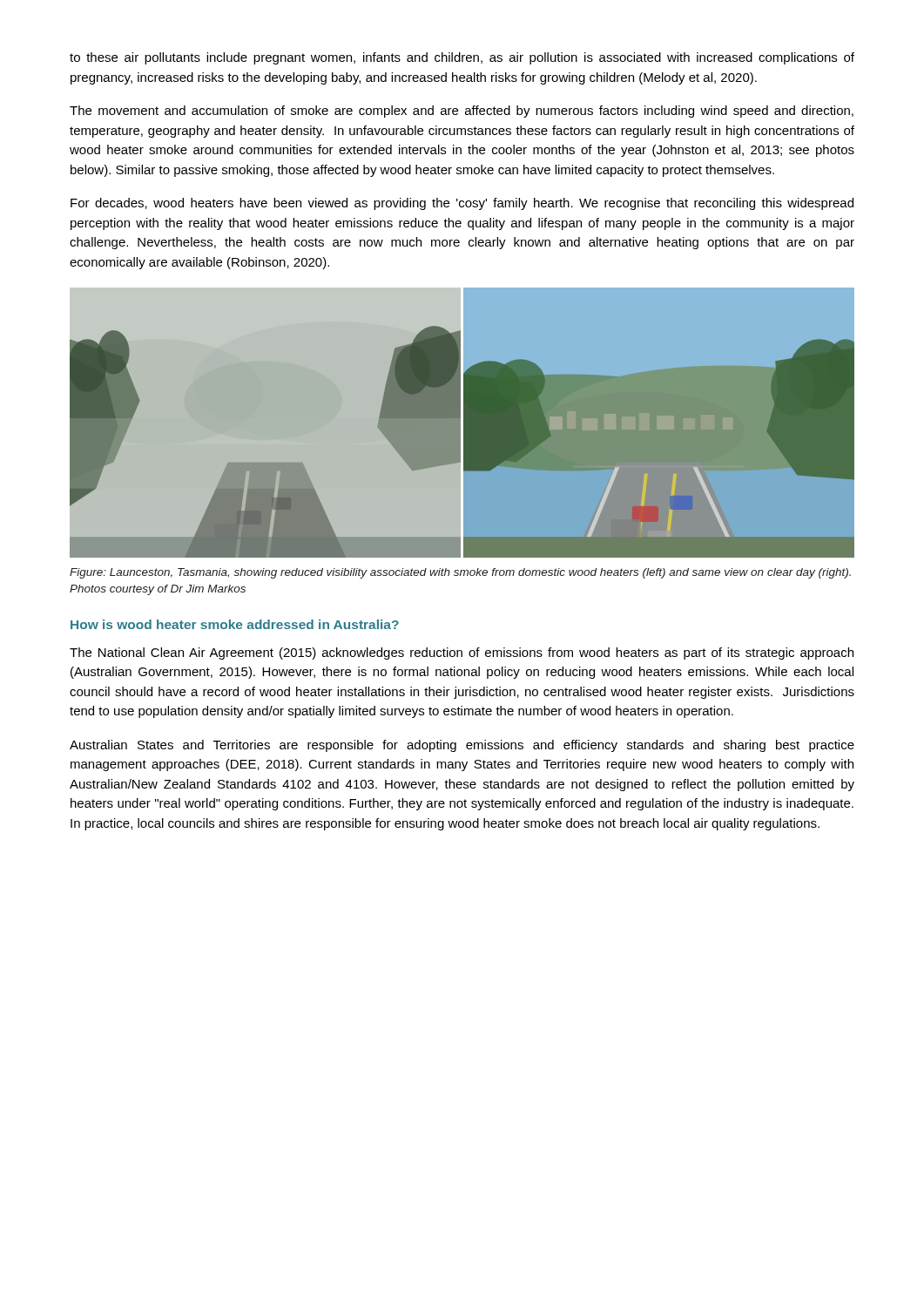Find the passage starting "Australian States and Territories are responsible"
The width and height of the screenshot is (924, 1307).
point(462,784)
